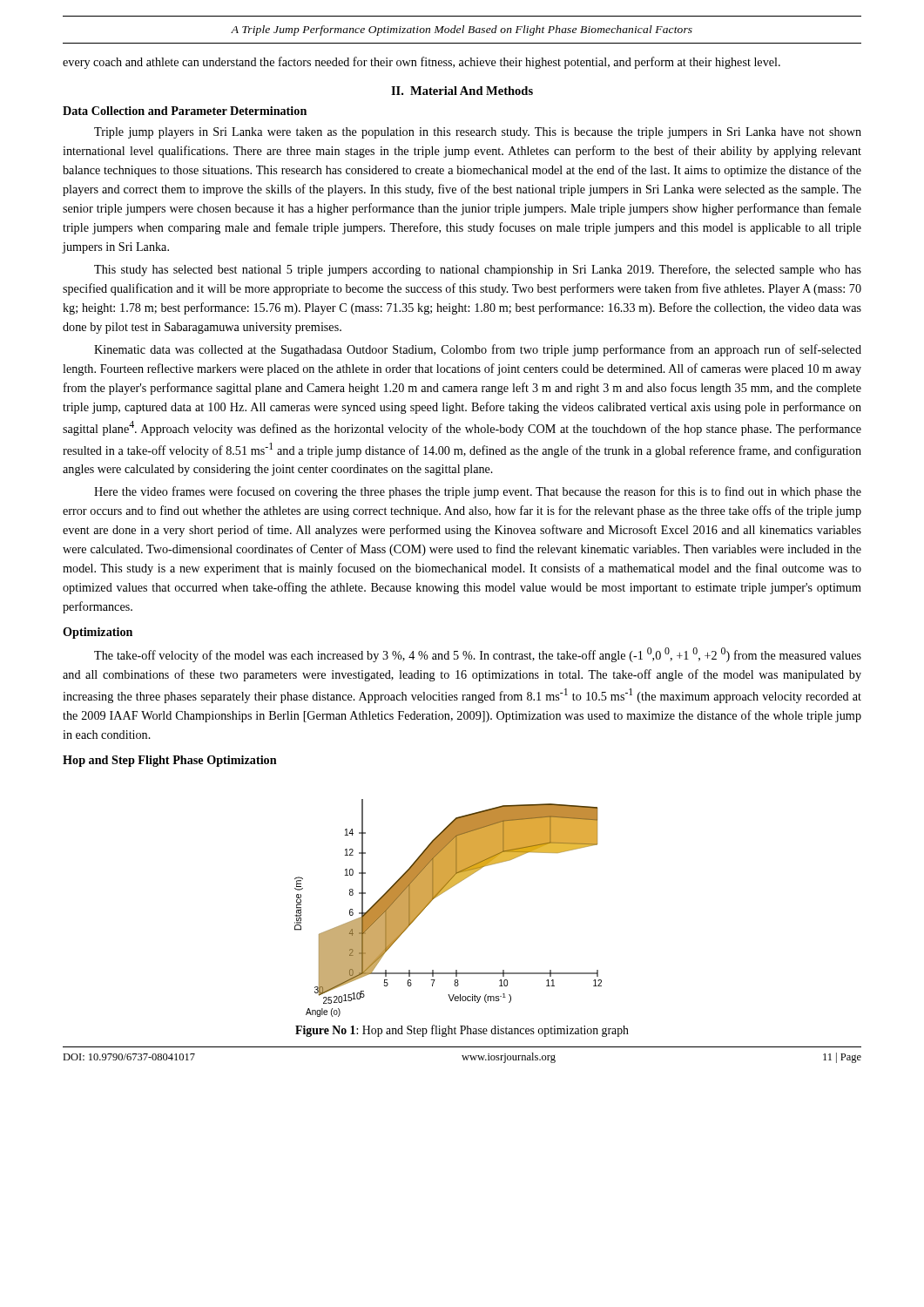Find the caption that reads "Figure No 1: Hop"

point(462,1030)
